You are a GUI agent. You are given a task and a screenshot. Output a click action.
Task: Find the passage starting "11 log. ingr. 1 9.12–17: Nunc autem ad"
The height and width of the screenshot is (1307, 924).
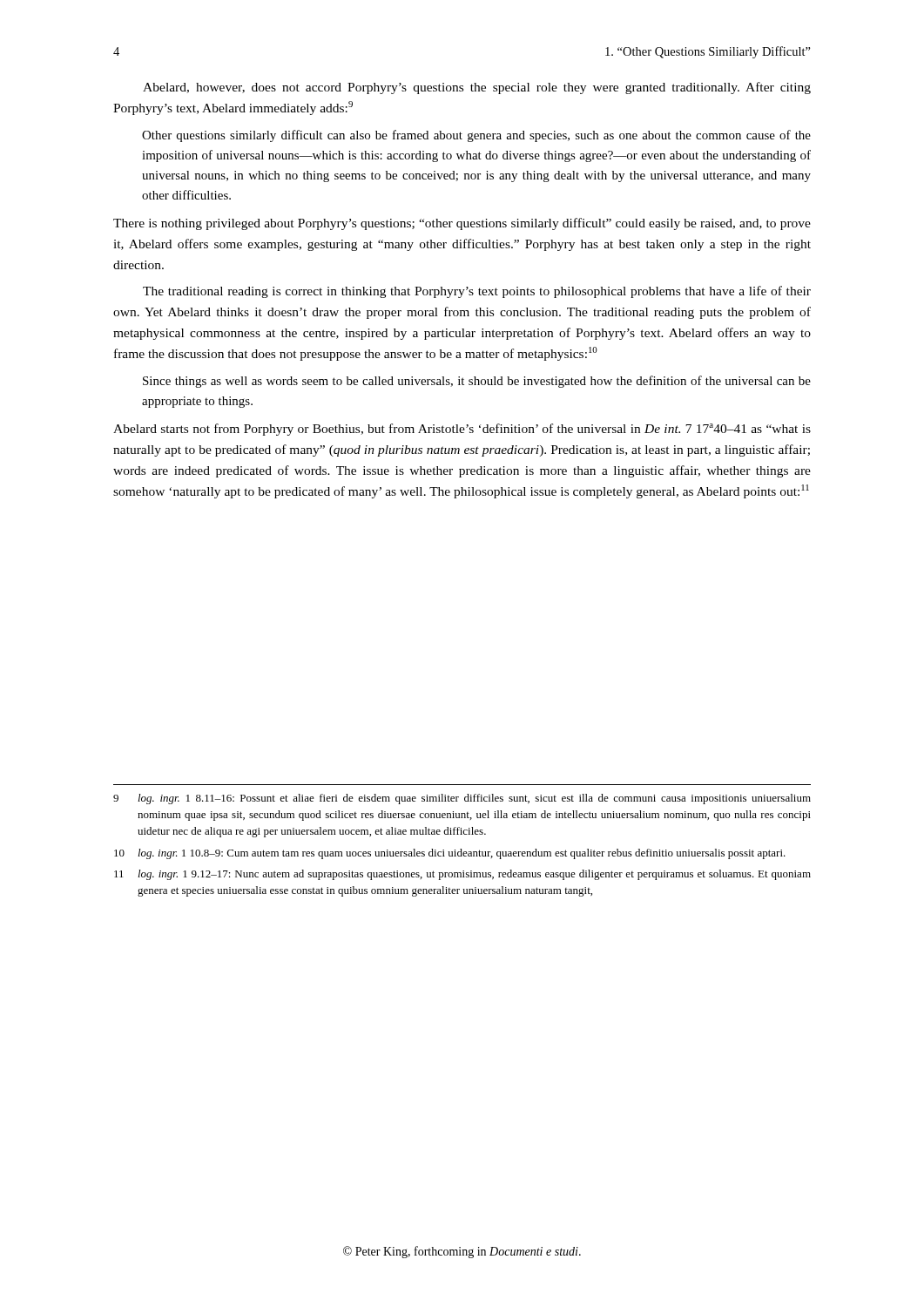pos(462,883)
